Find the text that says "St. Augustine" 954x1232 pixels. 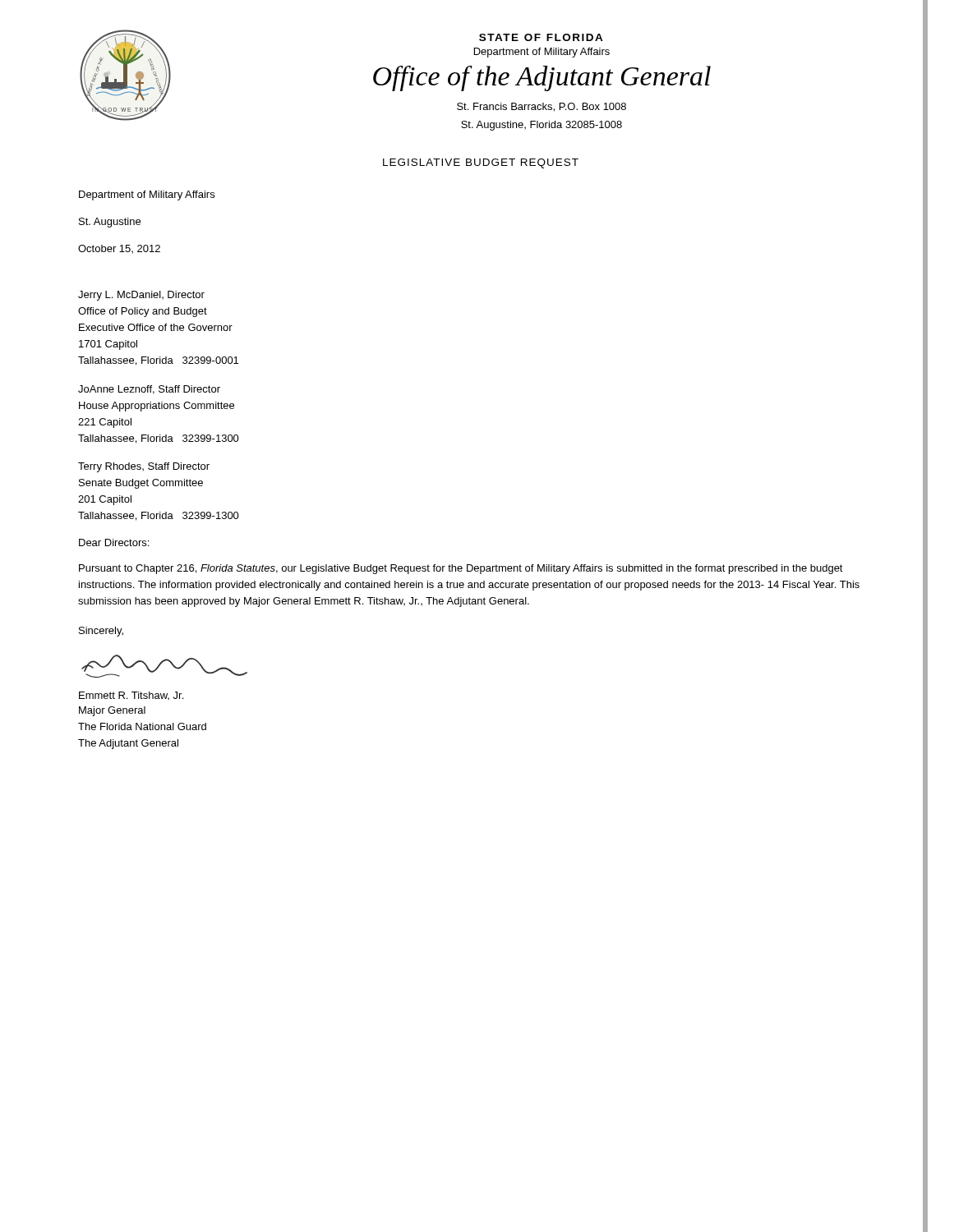coord(110,221)
